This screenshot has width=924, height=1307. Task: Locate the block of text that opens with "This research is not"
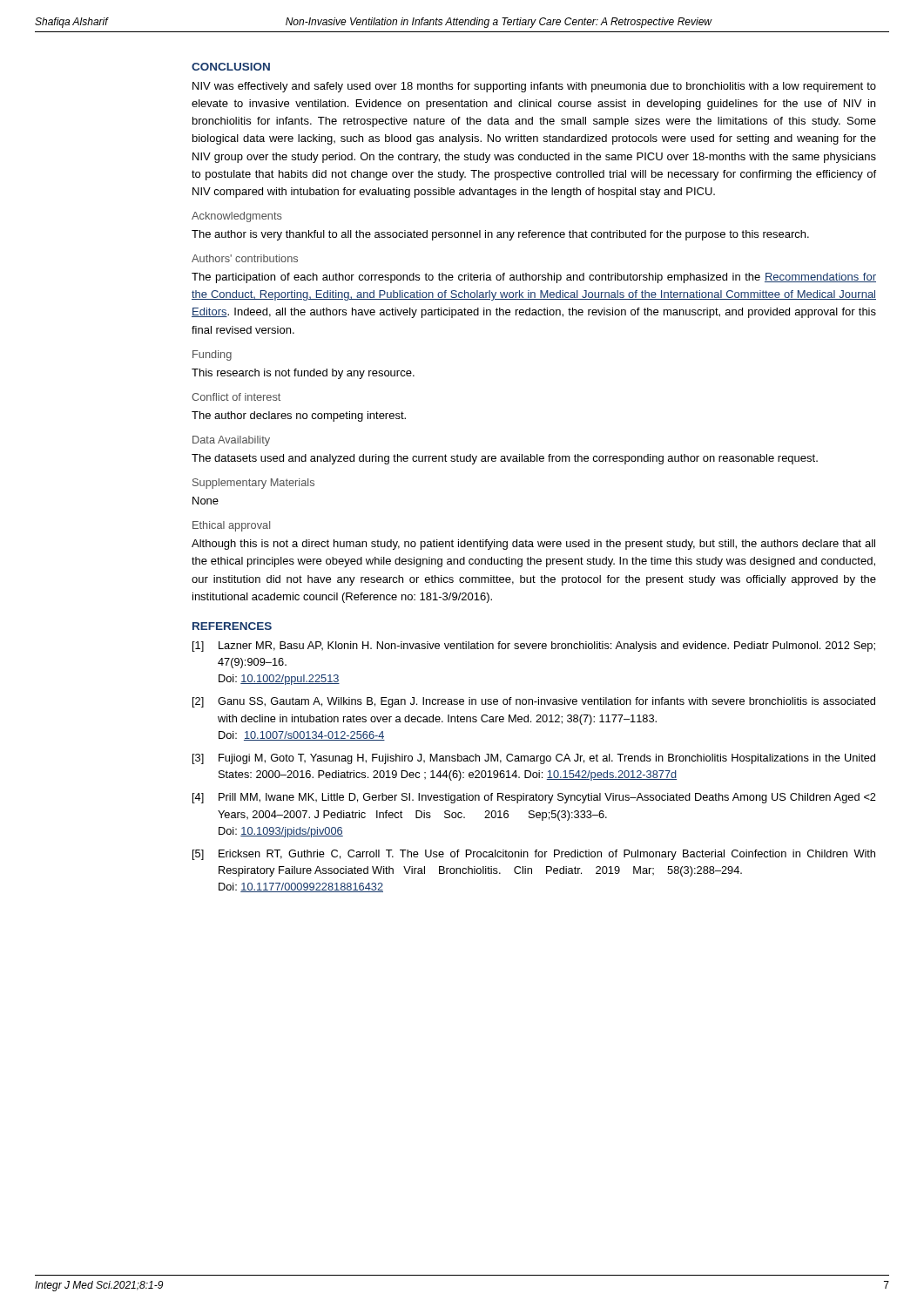[x=303, y=372]
